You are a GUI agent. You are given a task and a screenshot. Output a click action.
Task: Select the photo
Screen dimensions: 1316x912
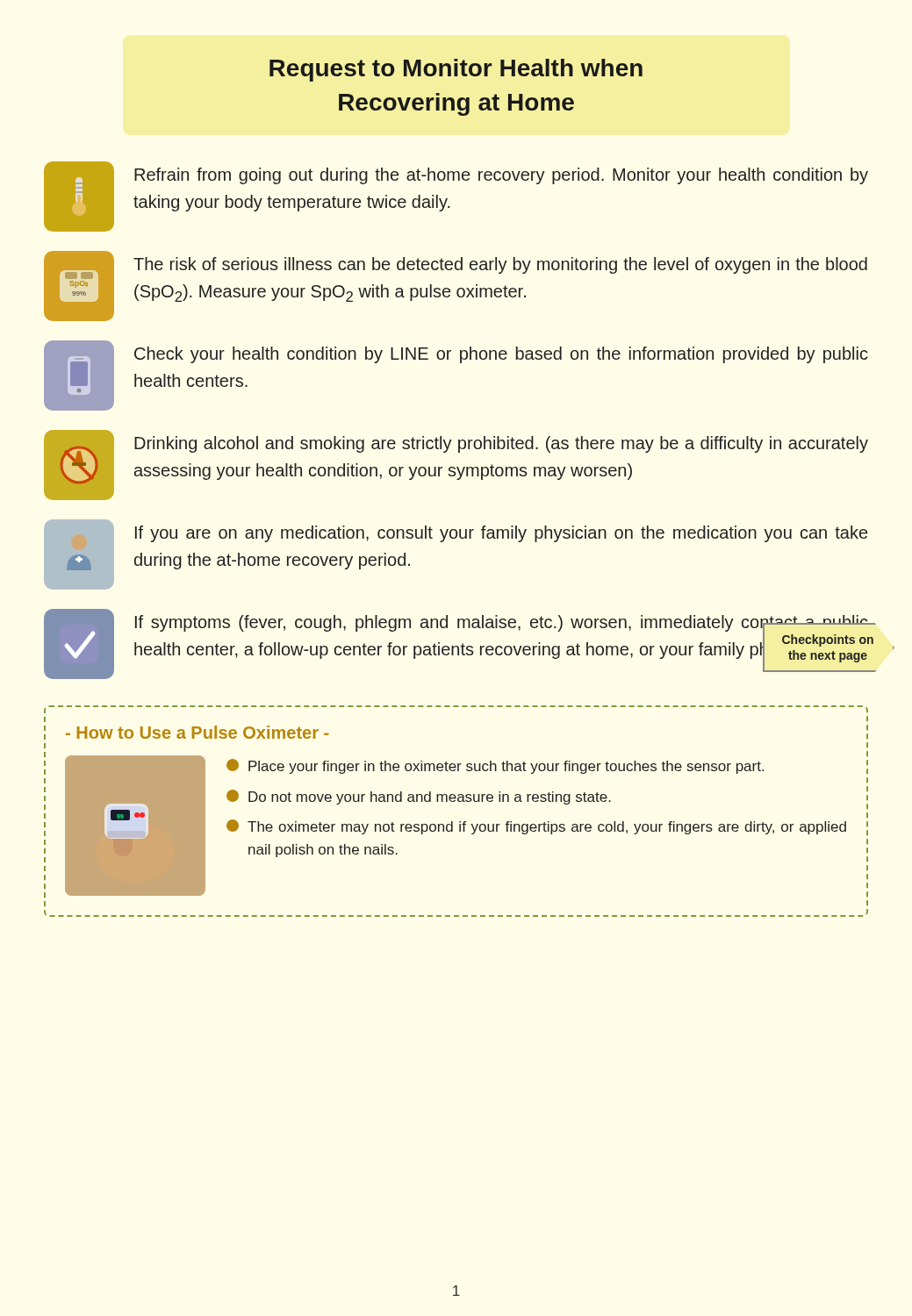point(135,826)
